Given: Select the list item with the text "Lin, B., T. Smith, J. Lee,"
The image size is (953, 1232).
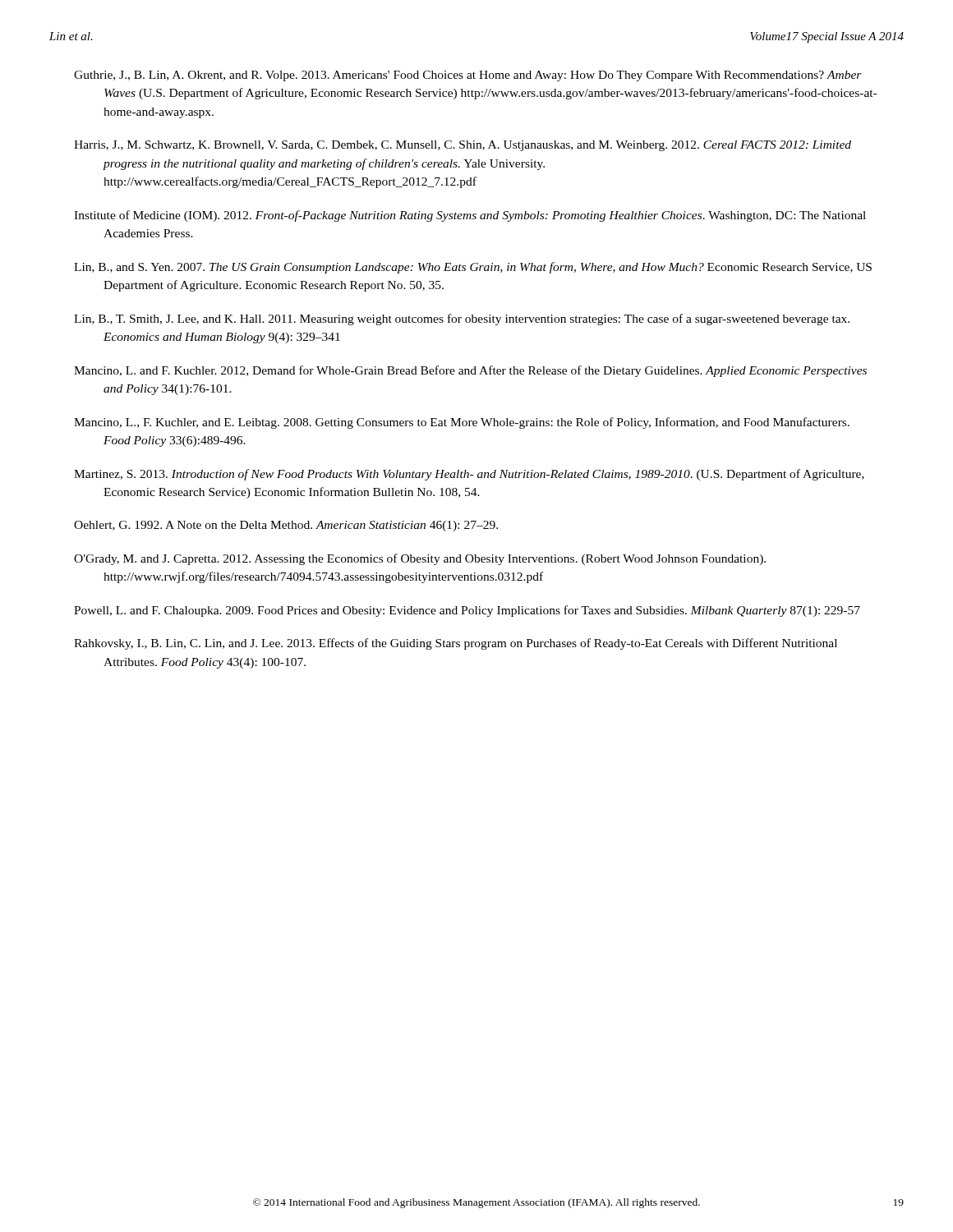Looking at the screenshot, I should point(462,327).
